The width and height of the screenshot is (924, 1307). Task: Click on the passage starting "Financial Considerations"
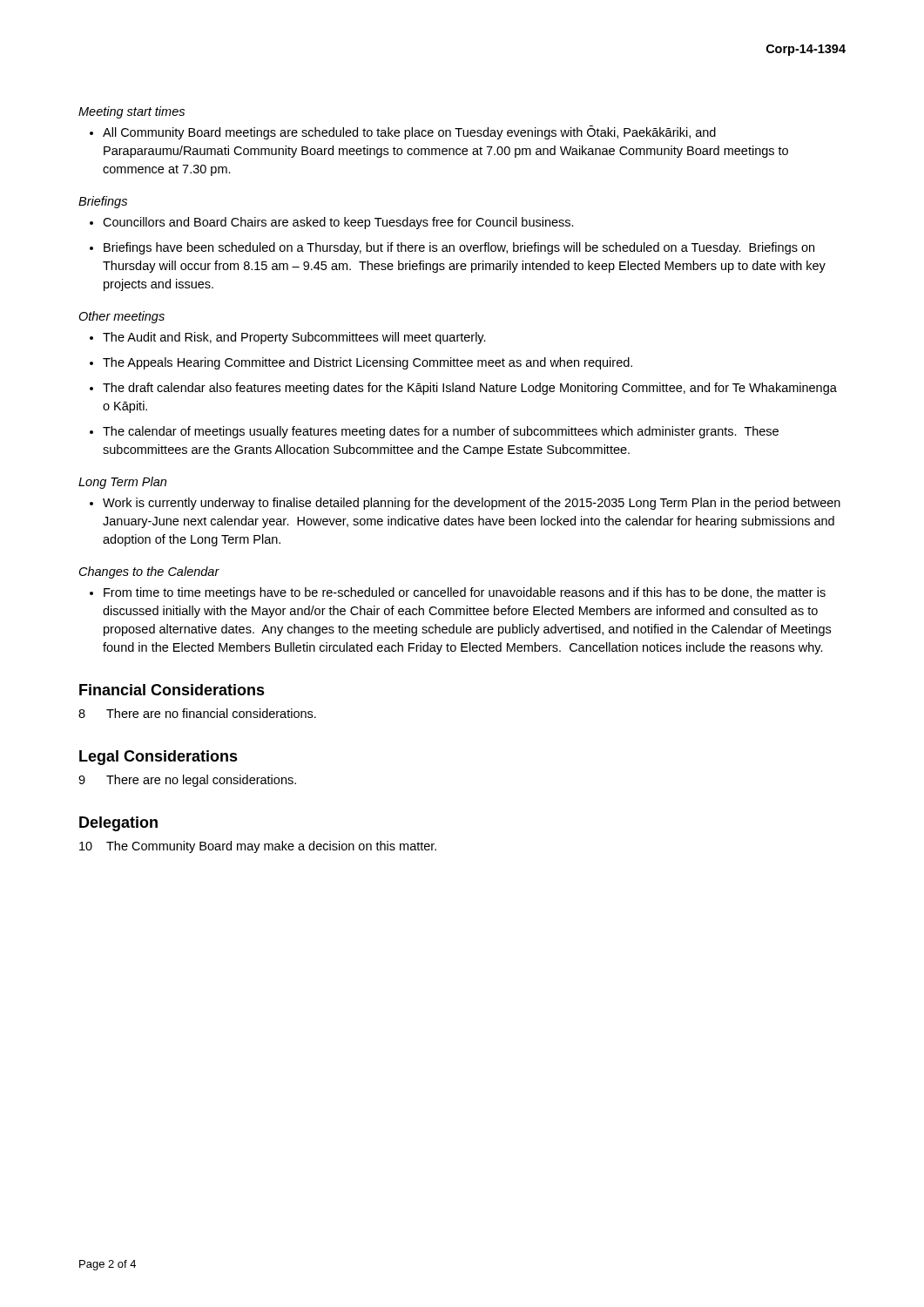[x=172, y=690]
